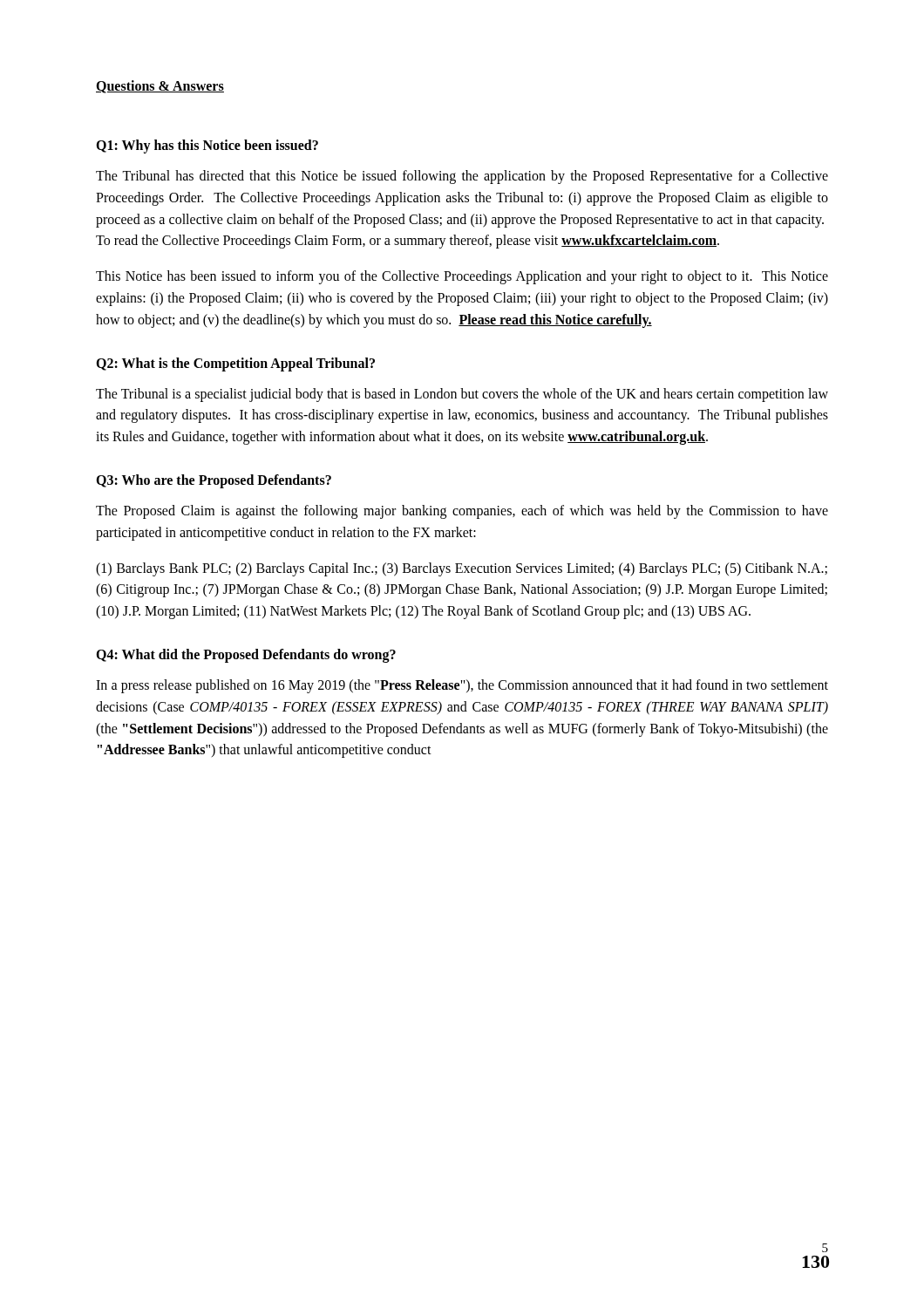Locate the title that opens with "Q4: What did the Proposed"

click(x=246, y=654)
